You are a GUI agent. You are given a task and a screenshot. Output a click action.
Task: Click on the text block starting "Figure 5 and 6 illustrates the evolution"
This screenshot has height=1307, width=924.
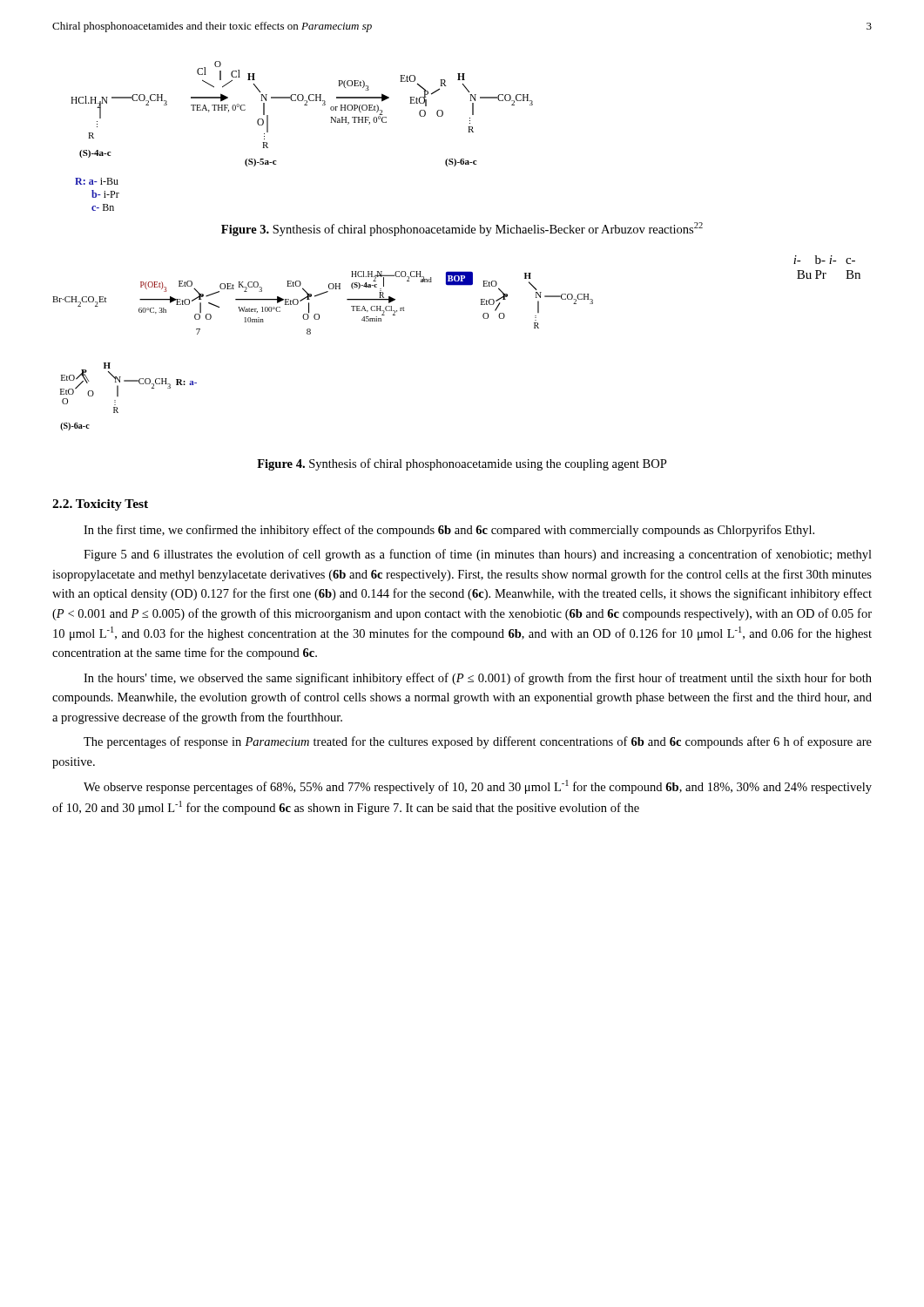462,604
